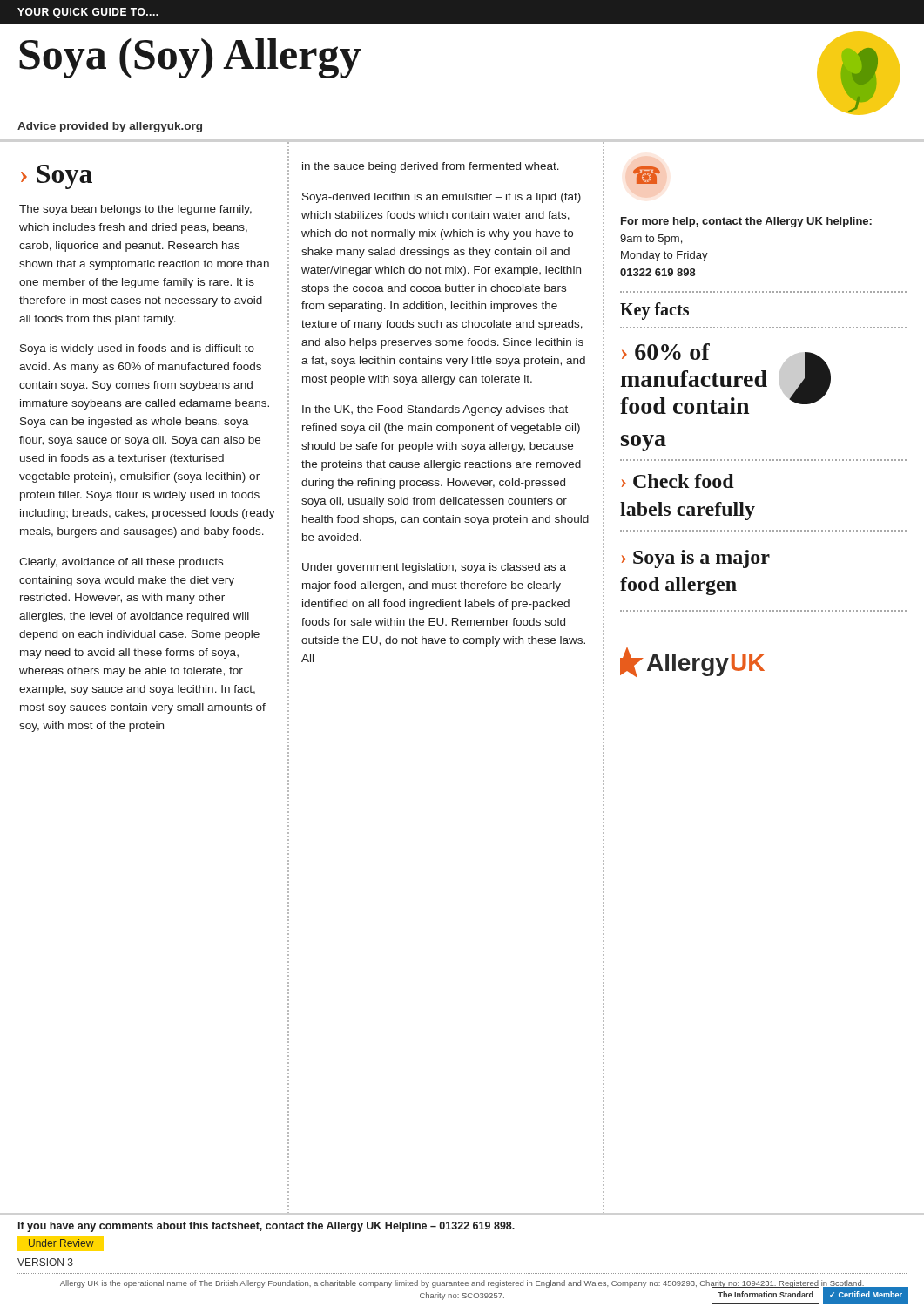
Task: Find the illustration
Action: click(763, 178)
